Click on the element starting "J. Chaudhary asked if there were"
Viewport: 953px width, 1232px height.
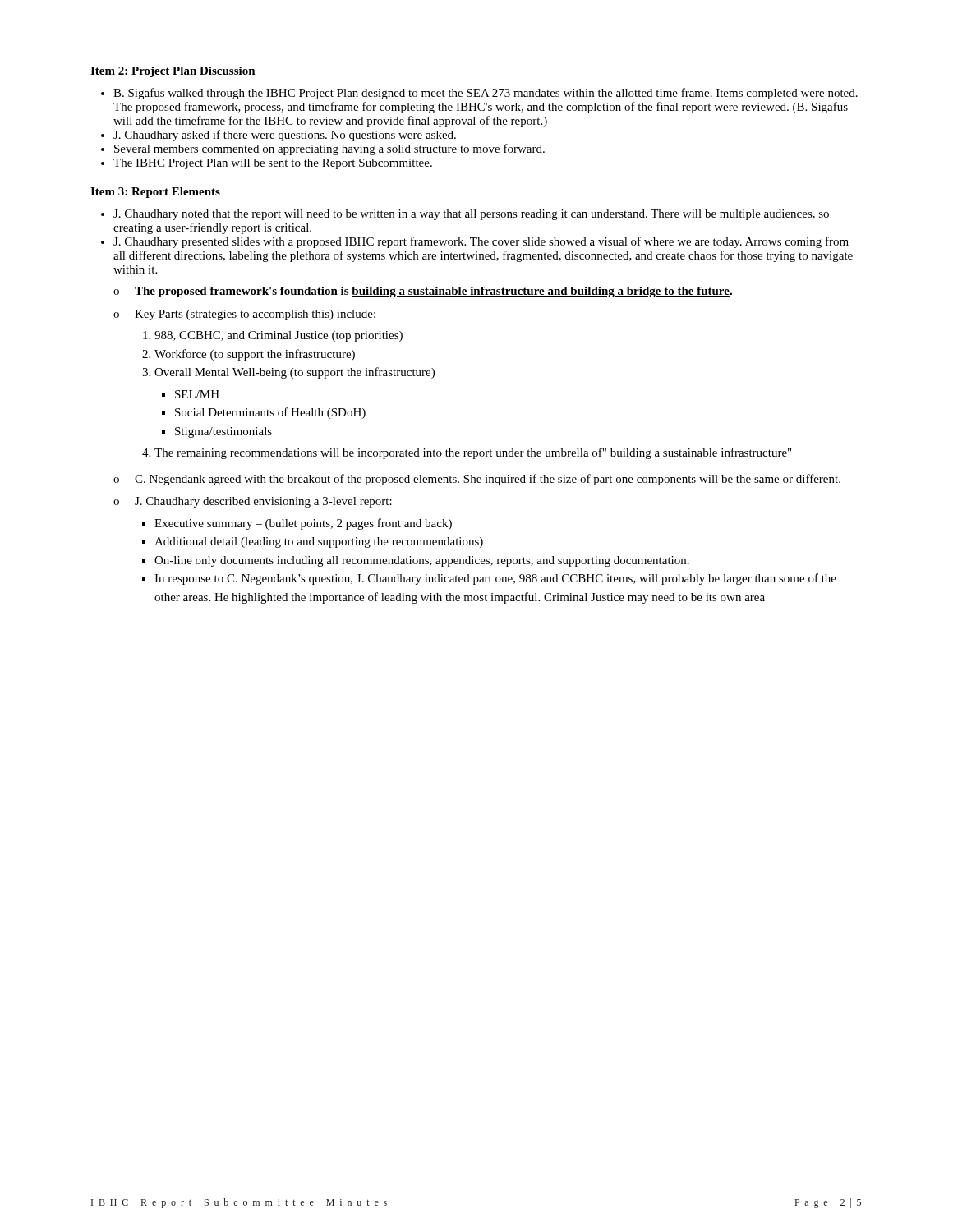488,135
